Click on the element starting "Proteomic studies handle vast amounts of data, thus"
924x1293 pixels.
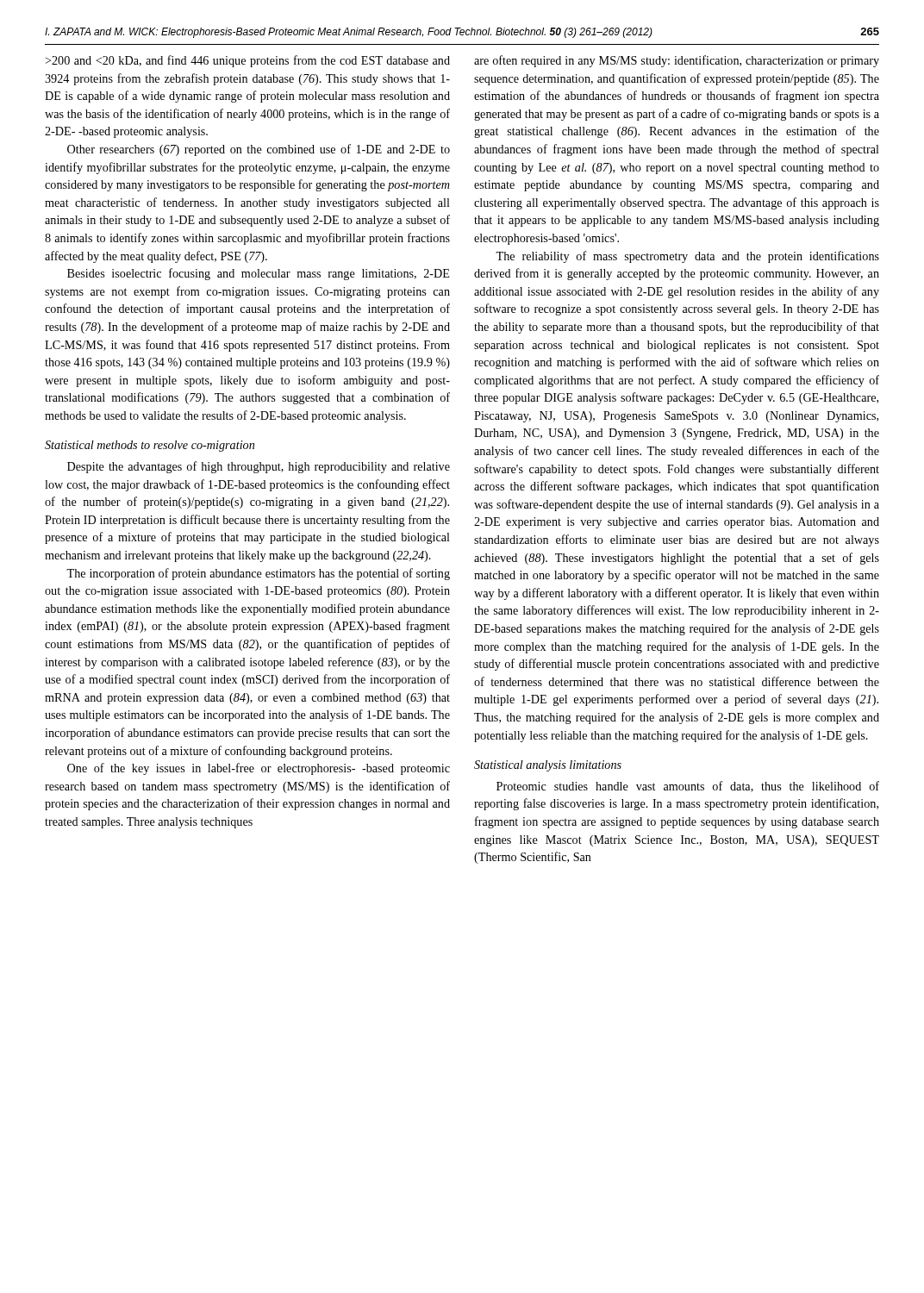click(x=677, y=822)
